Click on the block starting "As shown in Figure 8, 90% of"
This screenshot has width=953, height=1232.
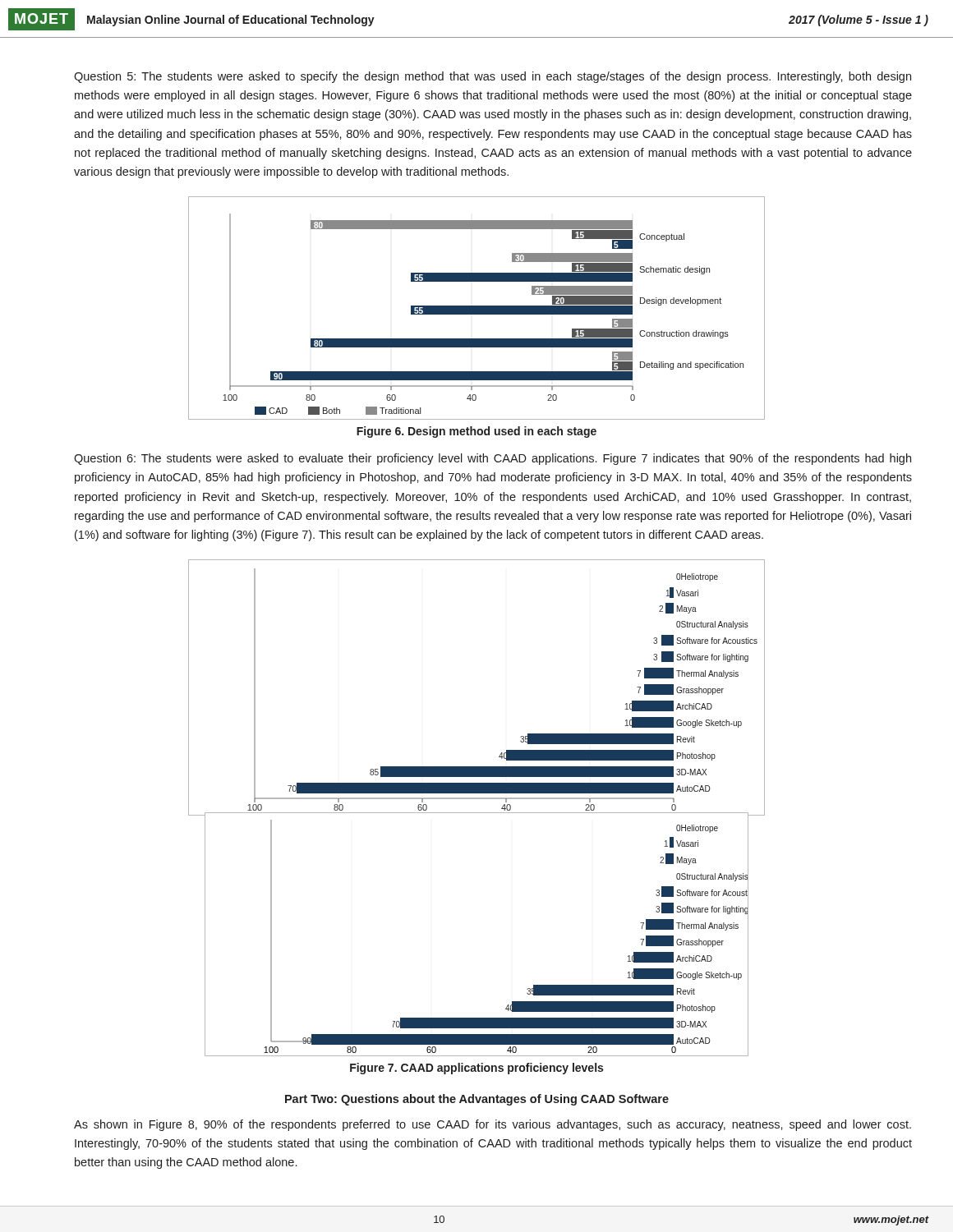coord(493,1144)
